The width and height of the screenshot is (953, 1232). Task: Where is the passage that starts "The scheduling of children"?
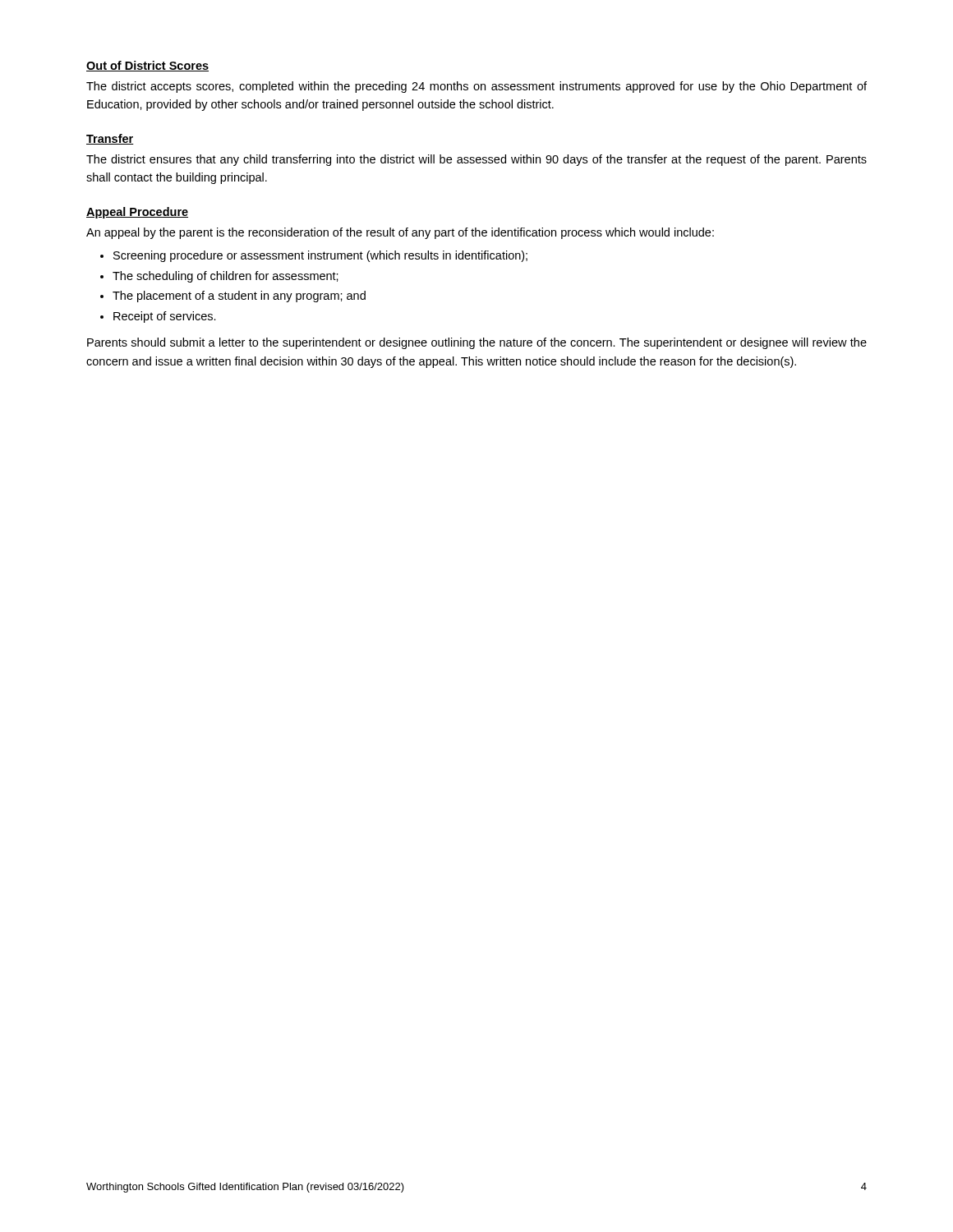point(226,276)
